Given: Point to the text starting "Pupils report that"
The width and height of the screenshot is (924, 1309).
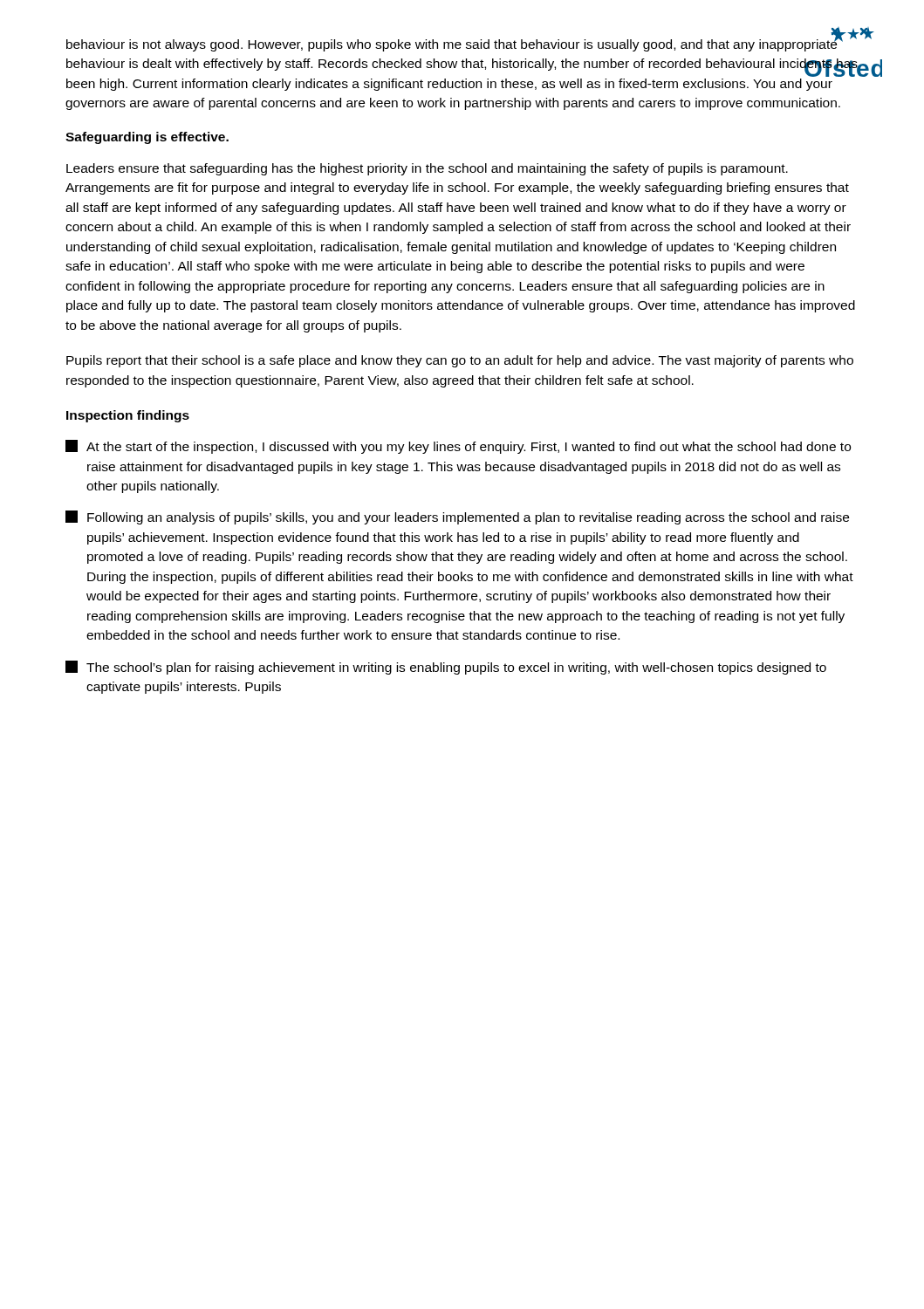Looking at the screenshot, I should [x=460, y=370].
